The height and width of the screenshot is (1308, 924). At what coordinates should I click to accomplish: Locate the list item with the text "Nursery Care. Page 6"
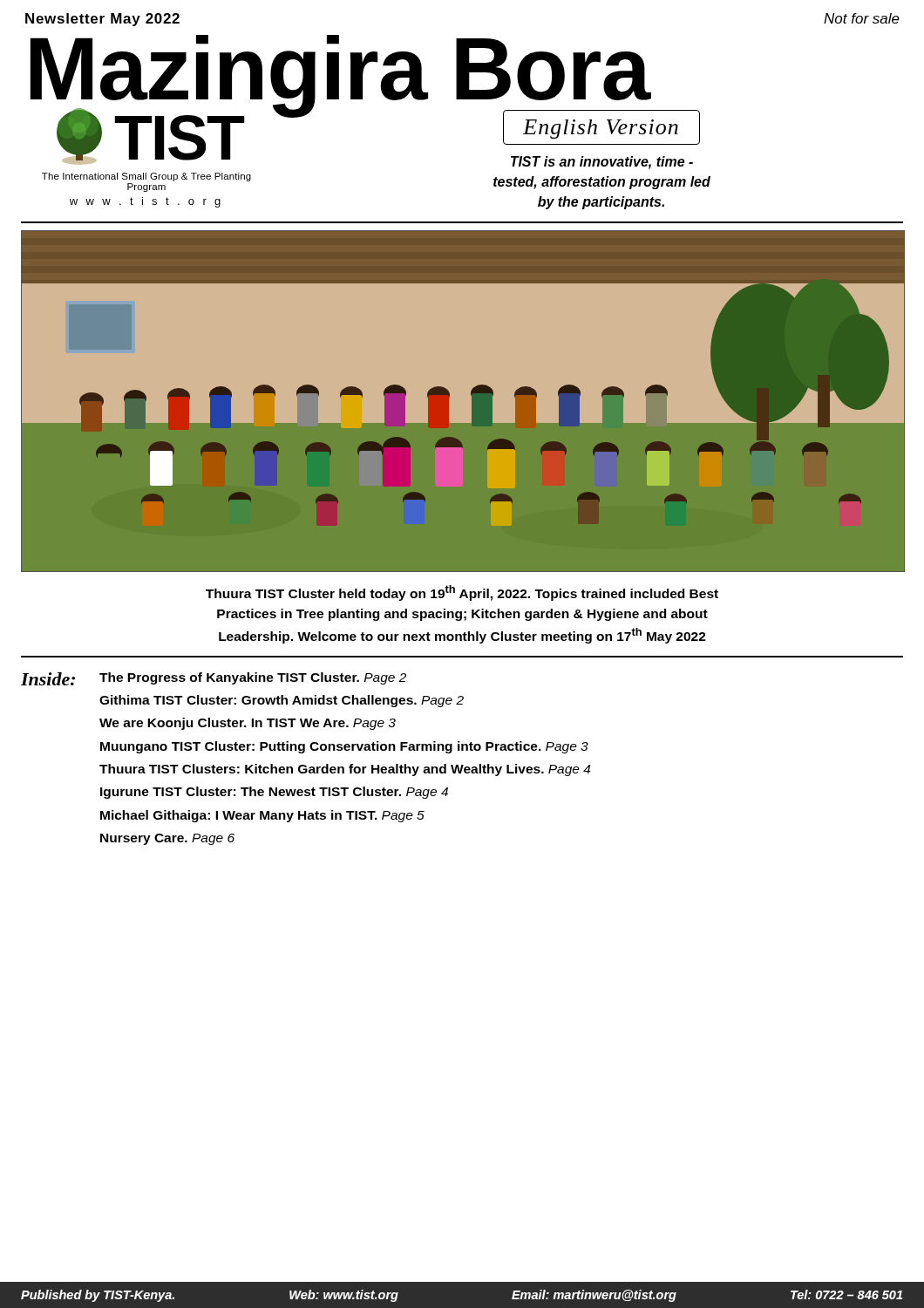pos(167,838)
